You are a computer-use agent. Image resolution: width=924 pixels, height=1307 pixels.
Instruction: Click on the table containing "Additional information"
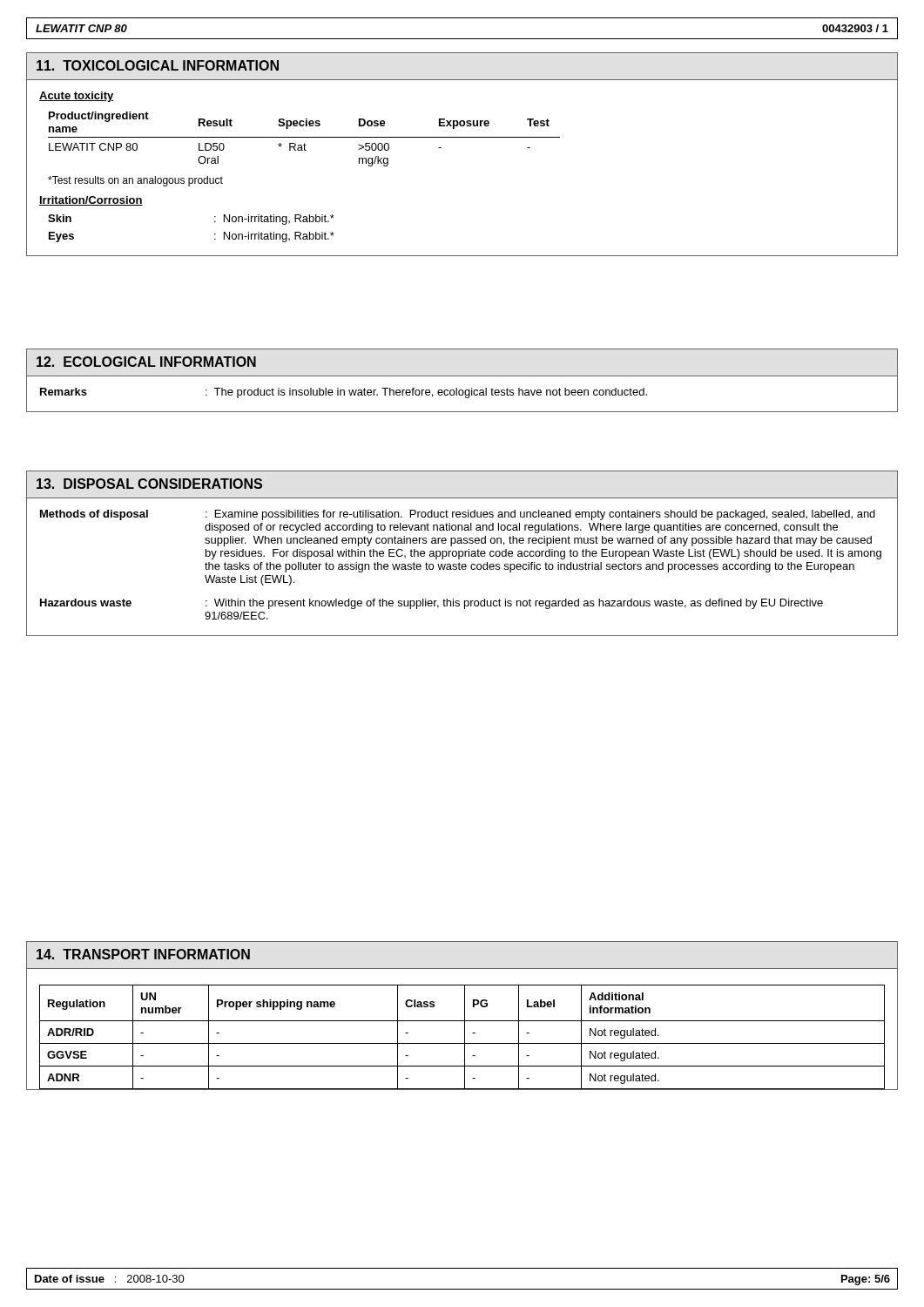(462, 1037)
